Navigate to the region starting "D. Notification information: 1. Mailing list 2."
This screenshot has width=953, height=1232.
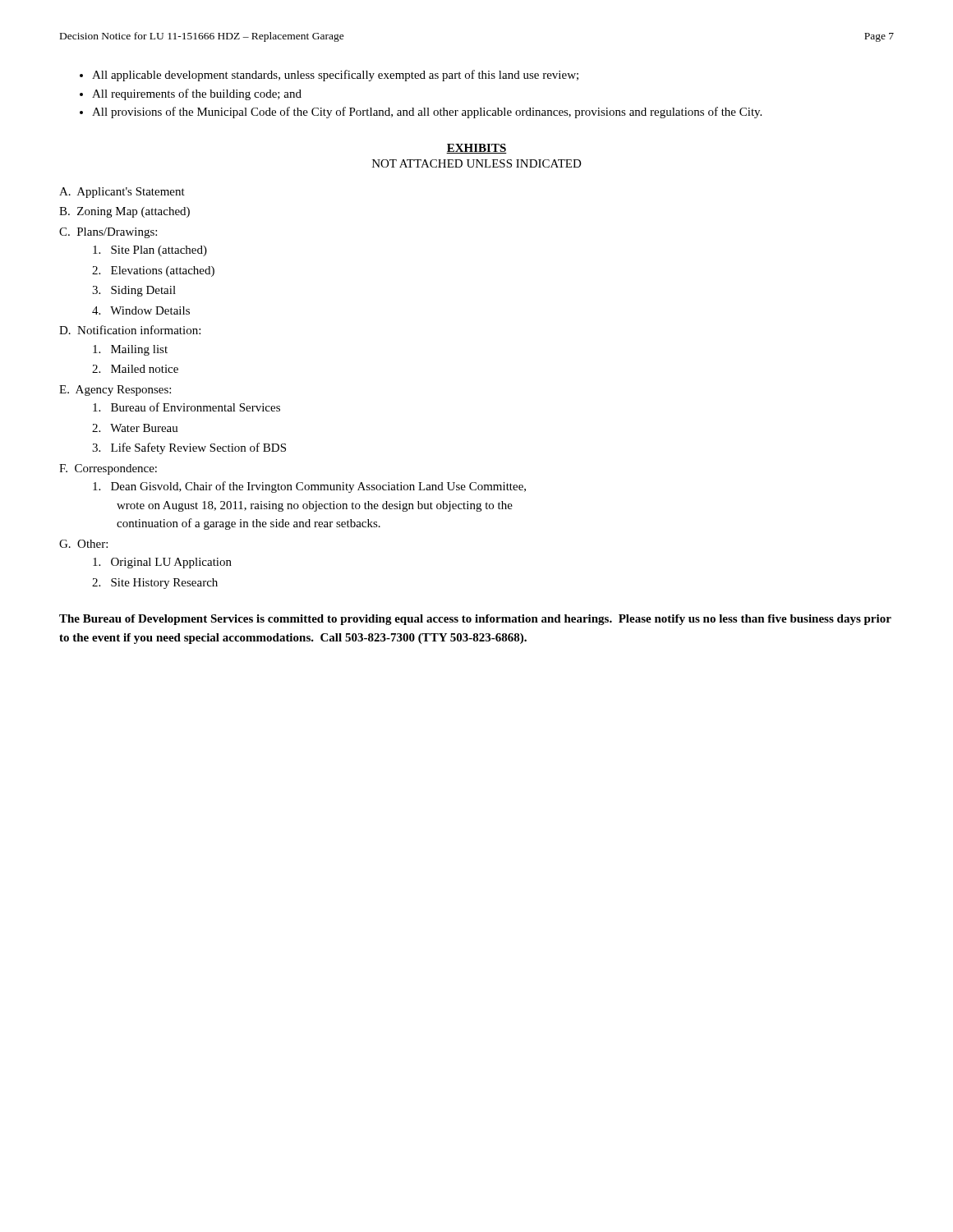click(130, 330)
